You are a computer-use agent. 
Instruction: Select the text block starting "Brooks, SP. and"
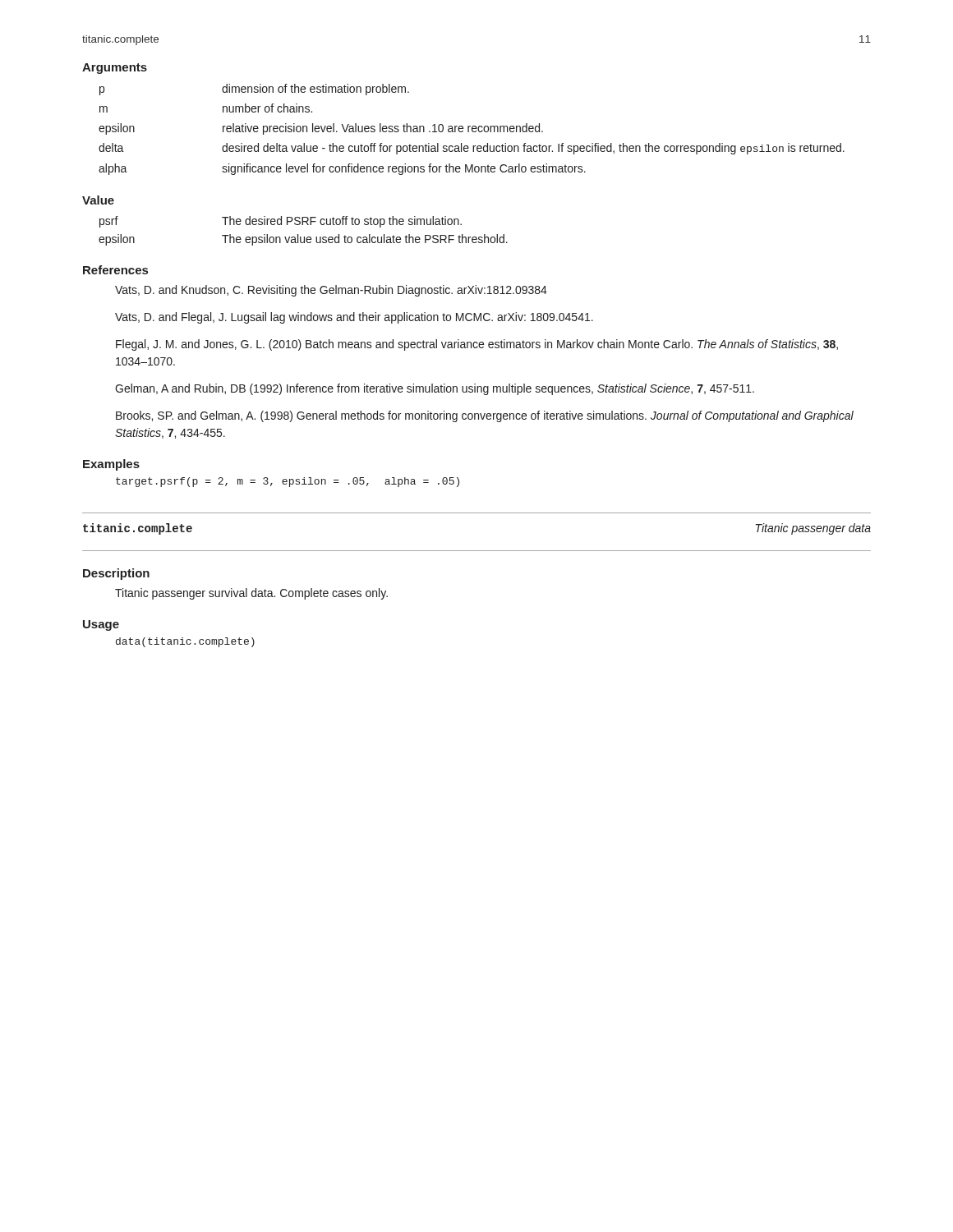click(x=484, y=424)
